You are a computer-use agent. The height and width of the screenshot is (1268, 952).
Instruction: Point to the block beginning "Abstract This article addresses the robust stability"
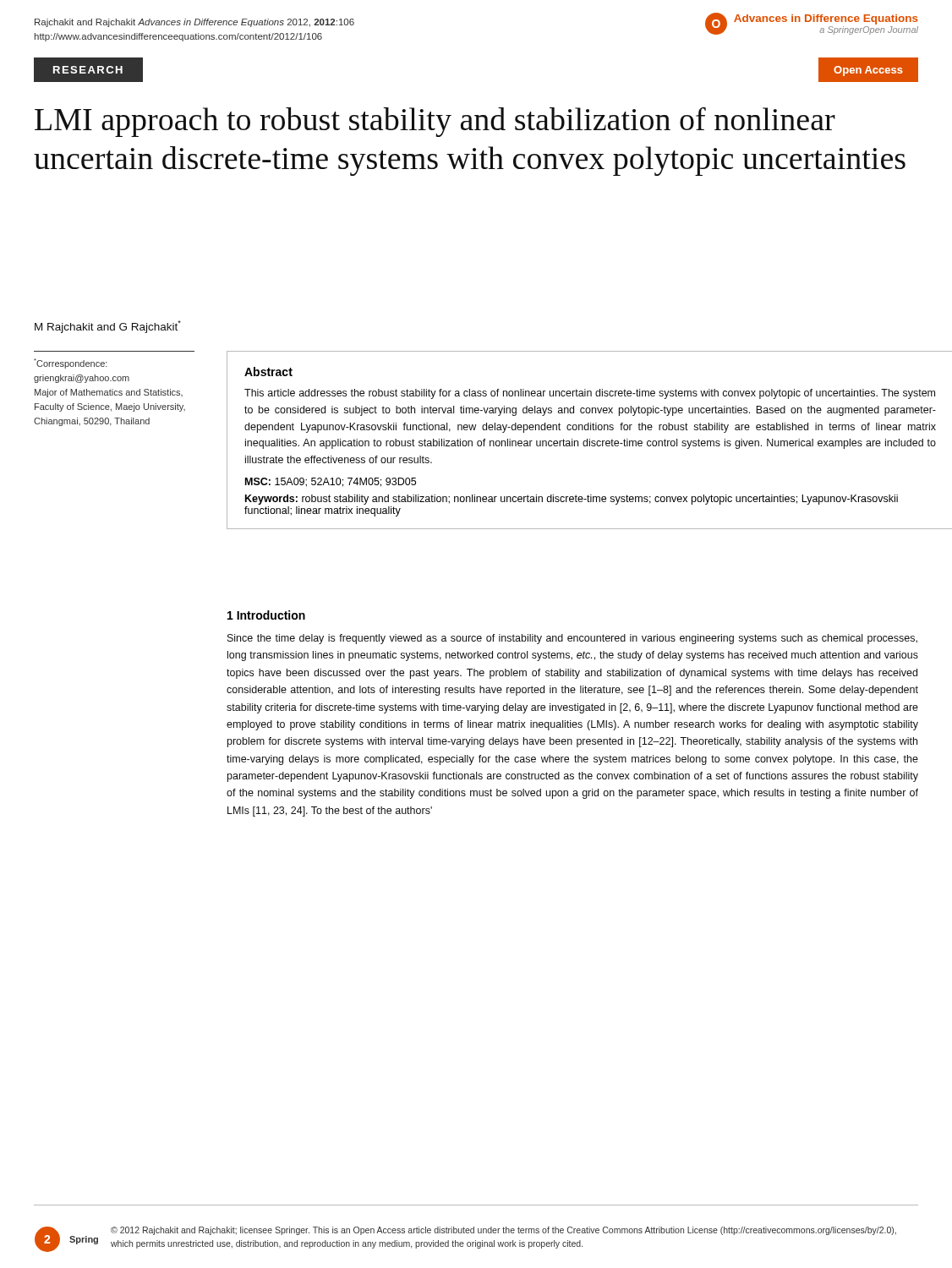(590, 441)
